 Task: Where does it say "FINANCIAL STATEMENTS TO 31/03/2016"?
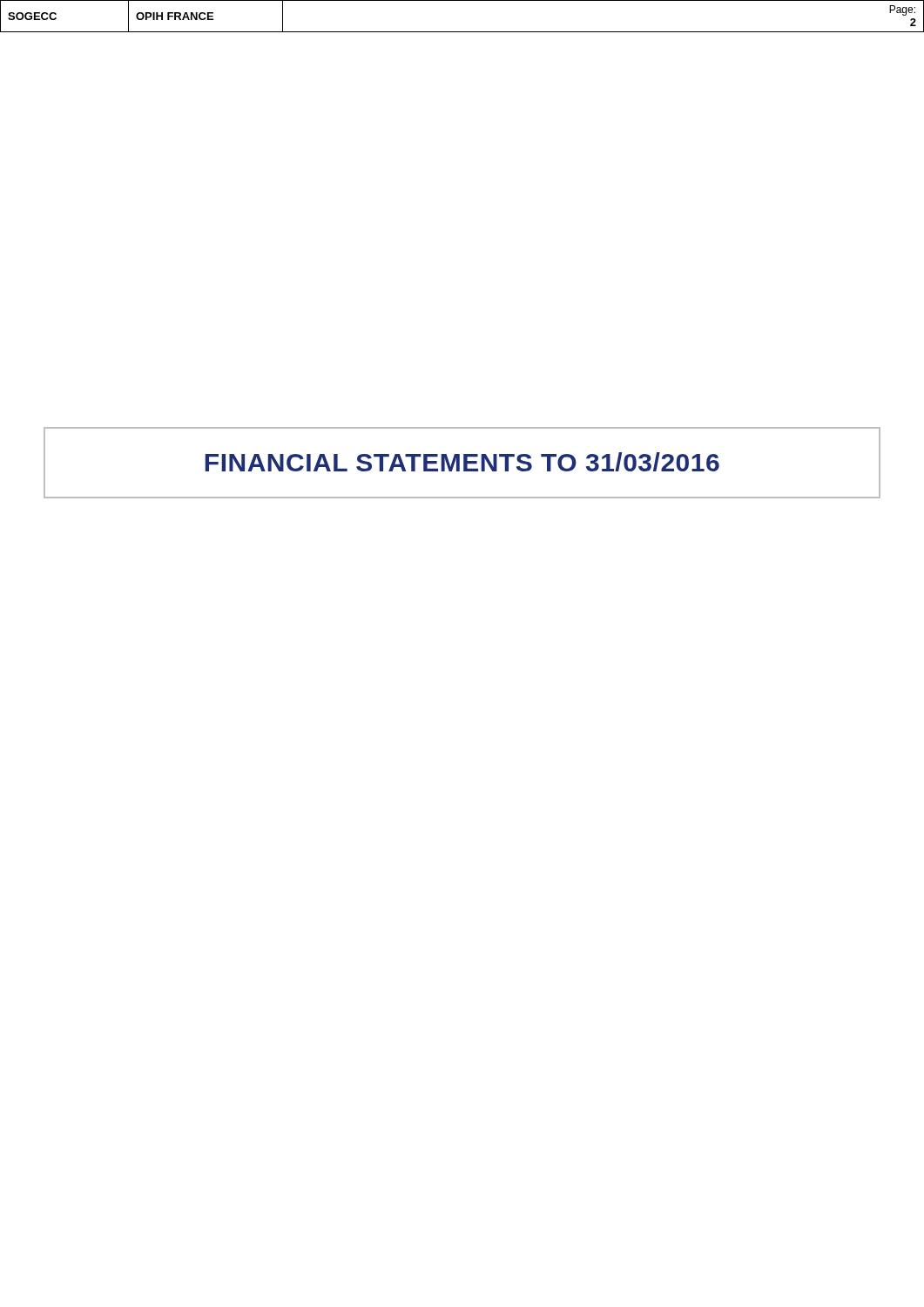coord(462,463)
